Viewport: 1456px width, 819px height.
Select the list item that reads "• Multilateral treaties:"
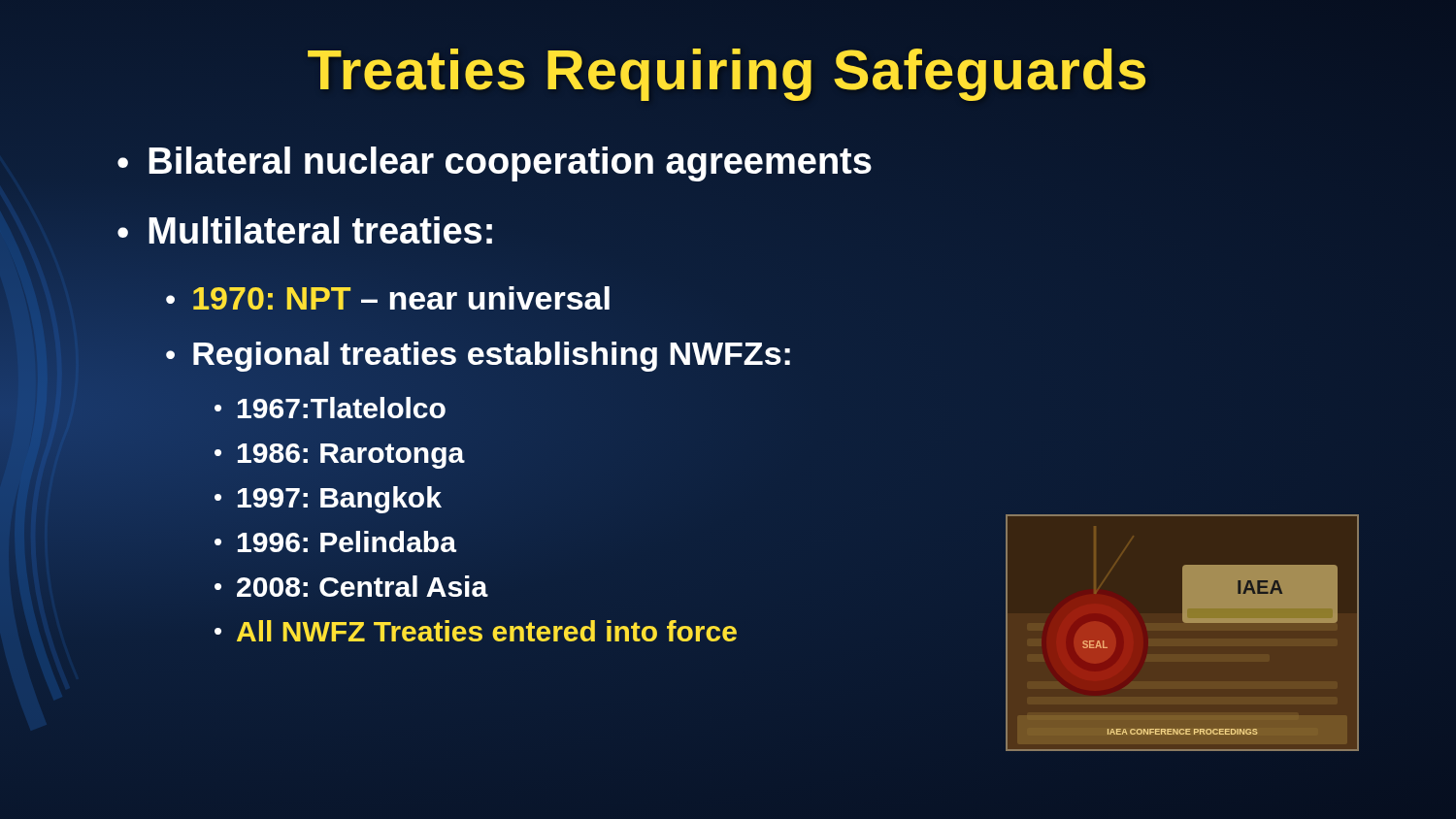pyautogui.click(x=306, y=231)
